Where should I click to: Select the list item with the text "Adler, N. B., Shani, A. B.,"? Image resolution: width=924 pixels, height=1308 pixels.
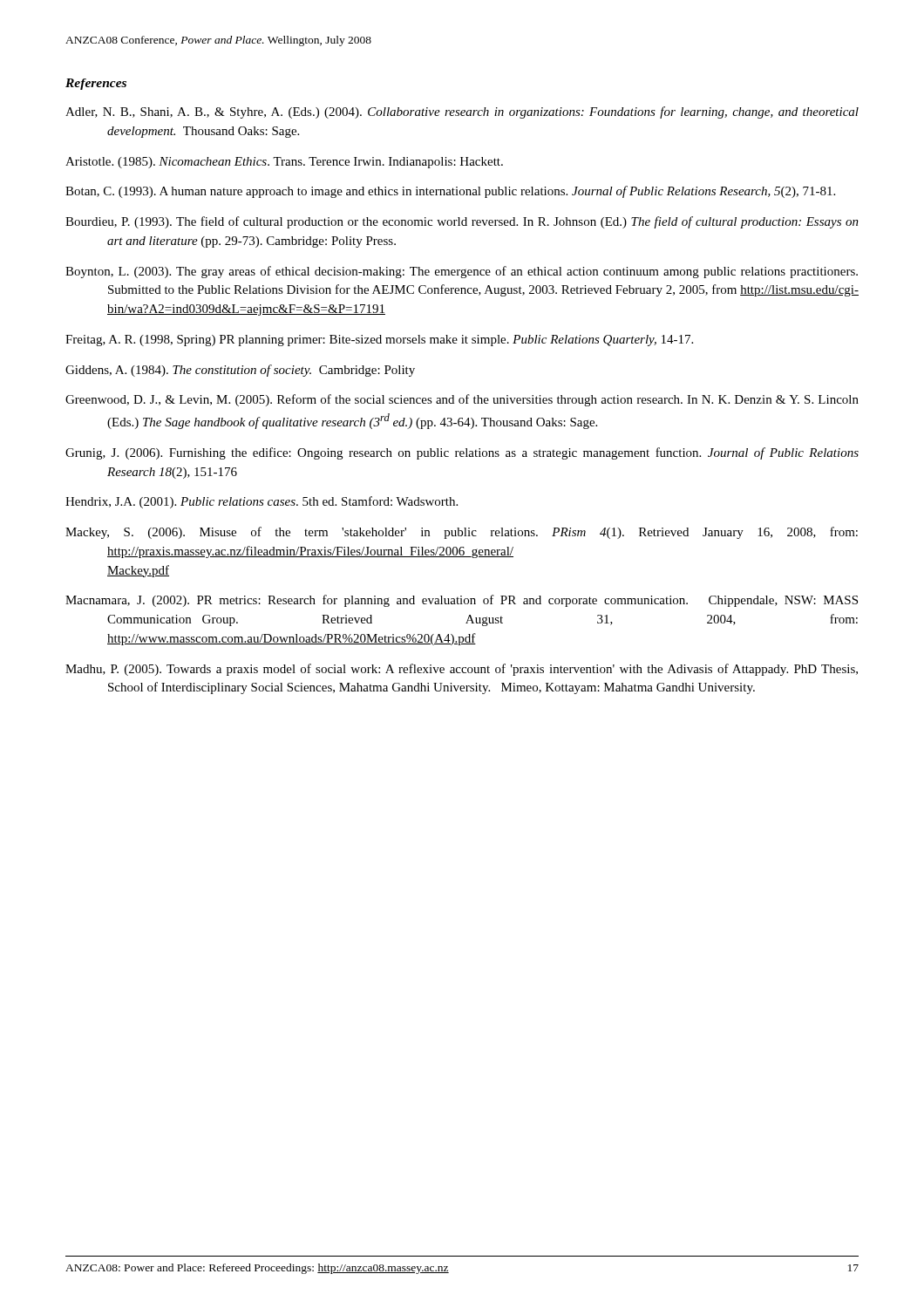[462, 121]
